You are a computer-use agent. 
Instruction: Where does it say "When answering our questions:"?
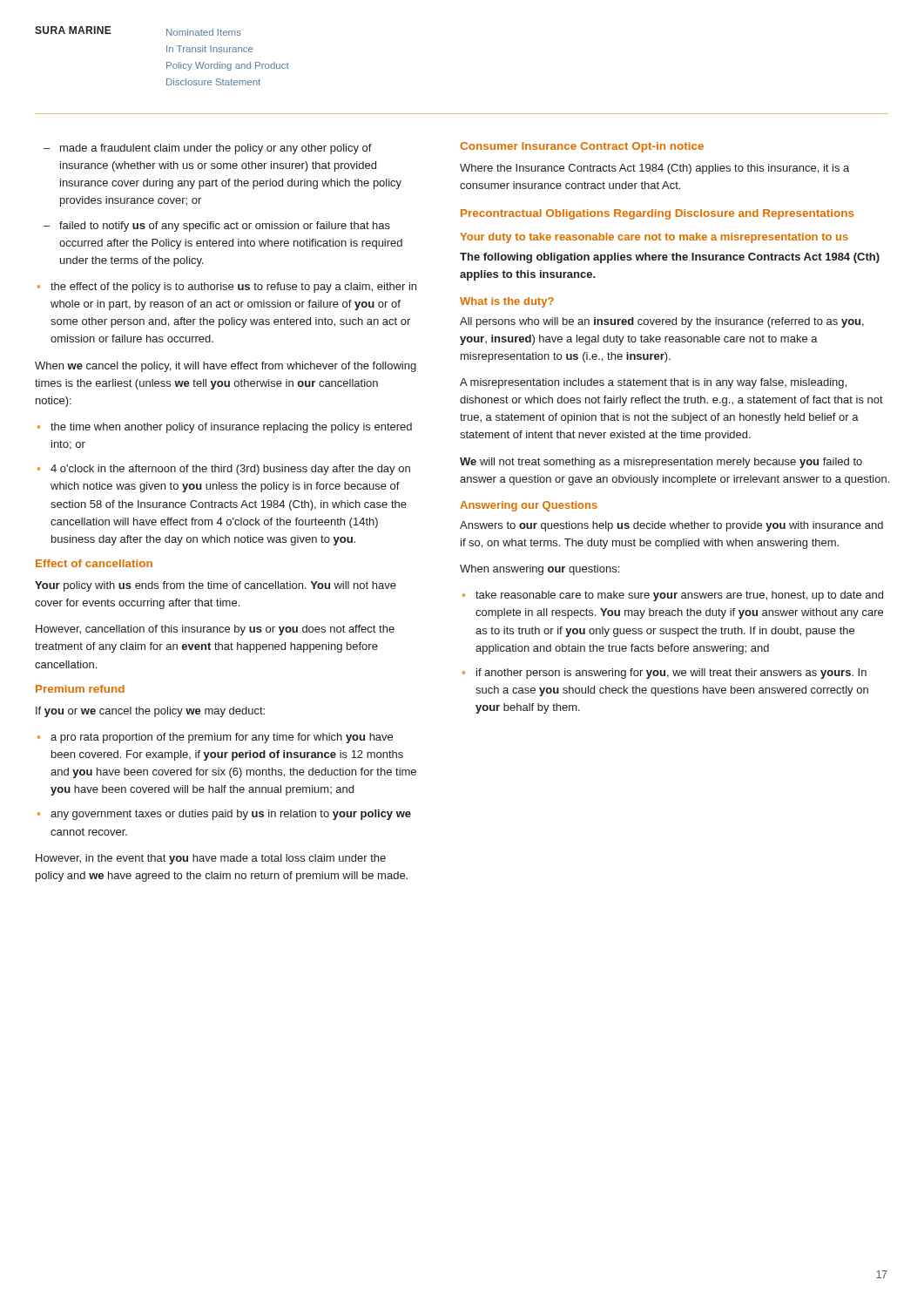(540, 570)
